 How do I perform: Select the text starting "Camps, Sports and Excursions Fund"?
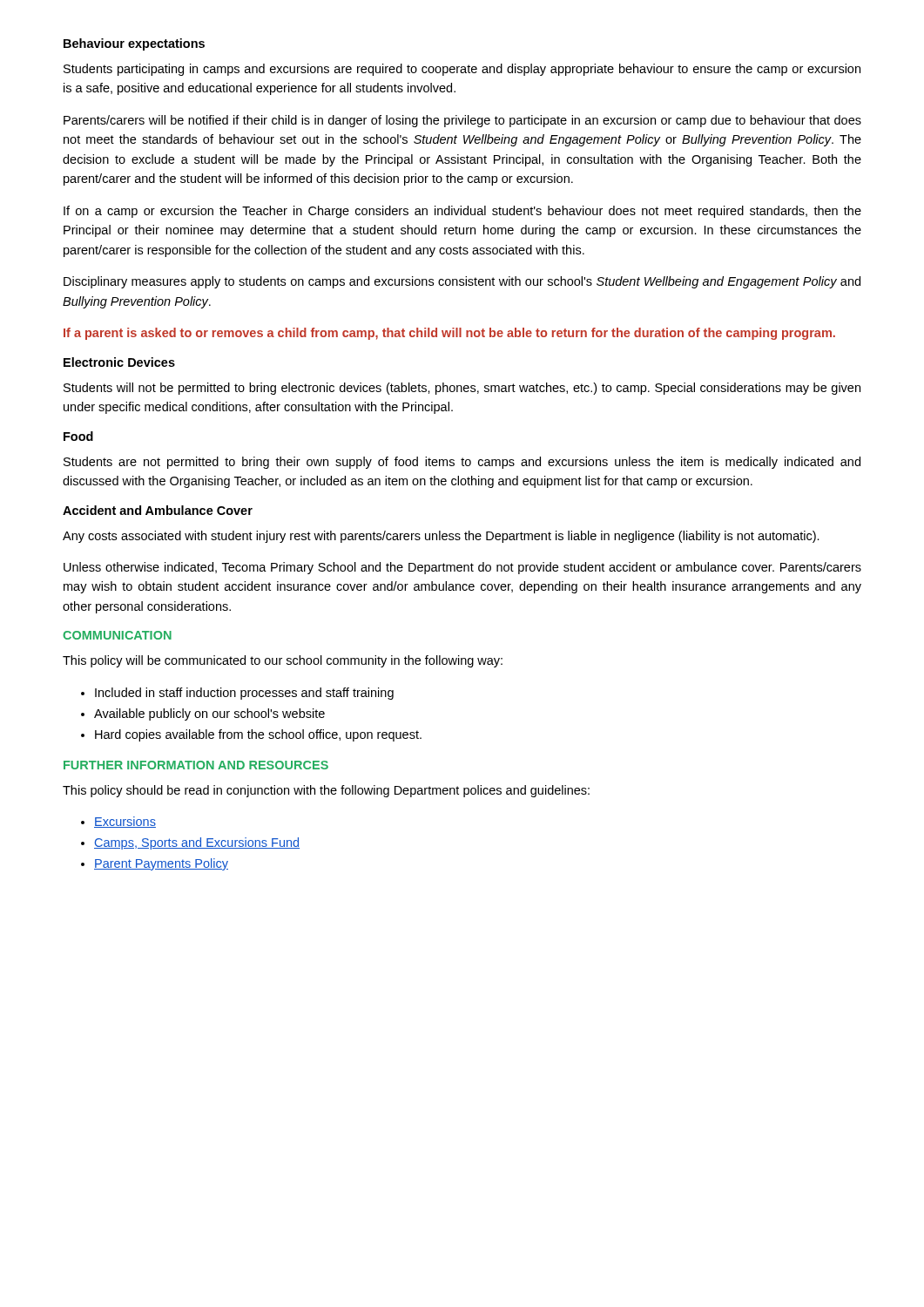[x=197, y=843]
